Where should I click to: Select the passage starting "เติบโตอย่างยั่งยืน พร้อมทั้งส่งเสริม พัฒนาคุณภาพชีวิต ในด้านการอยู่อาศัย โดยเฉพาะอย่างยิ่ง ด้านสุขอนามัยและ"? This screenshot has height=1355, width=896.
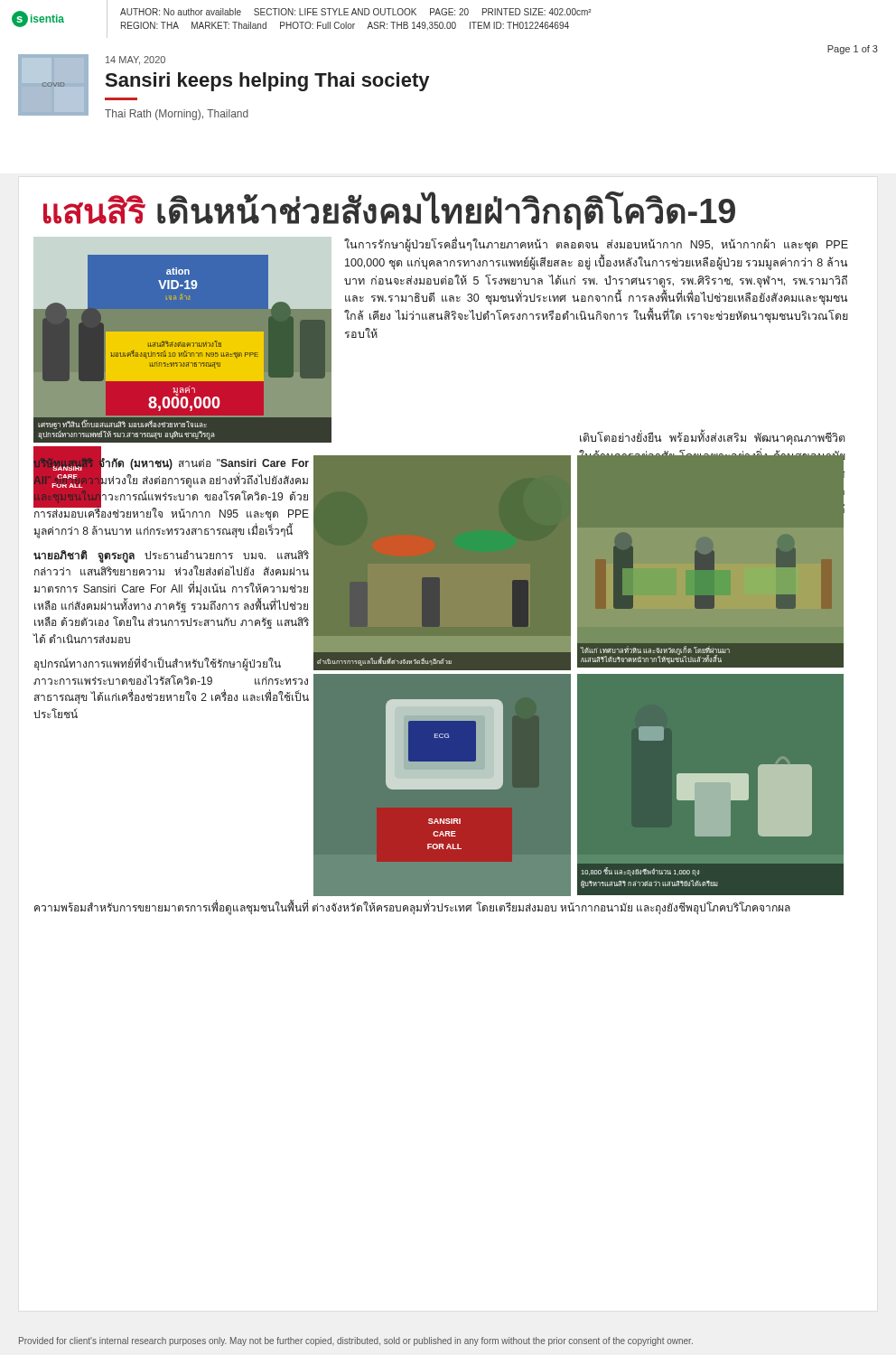coord(712,483)
